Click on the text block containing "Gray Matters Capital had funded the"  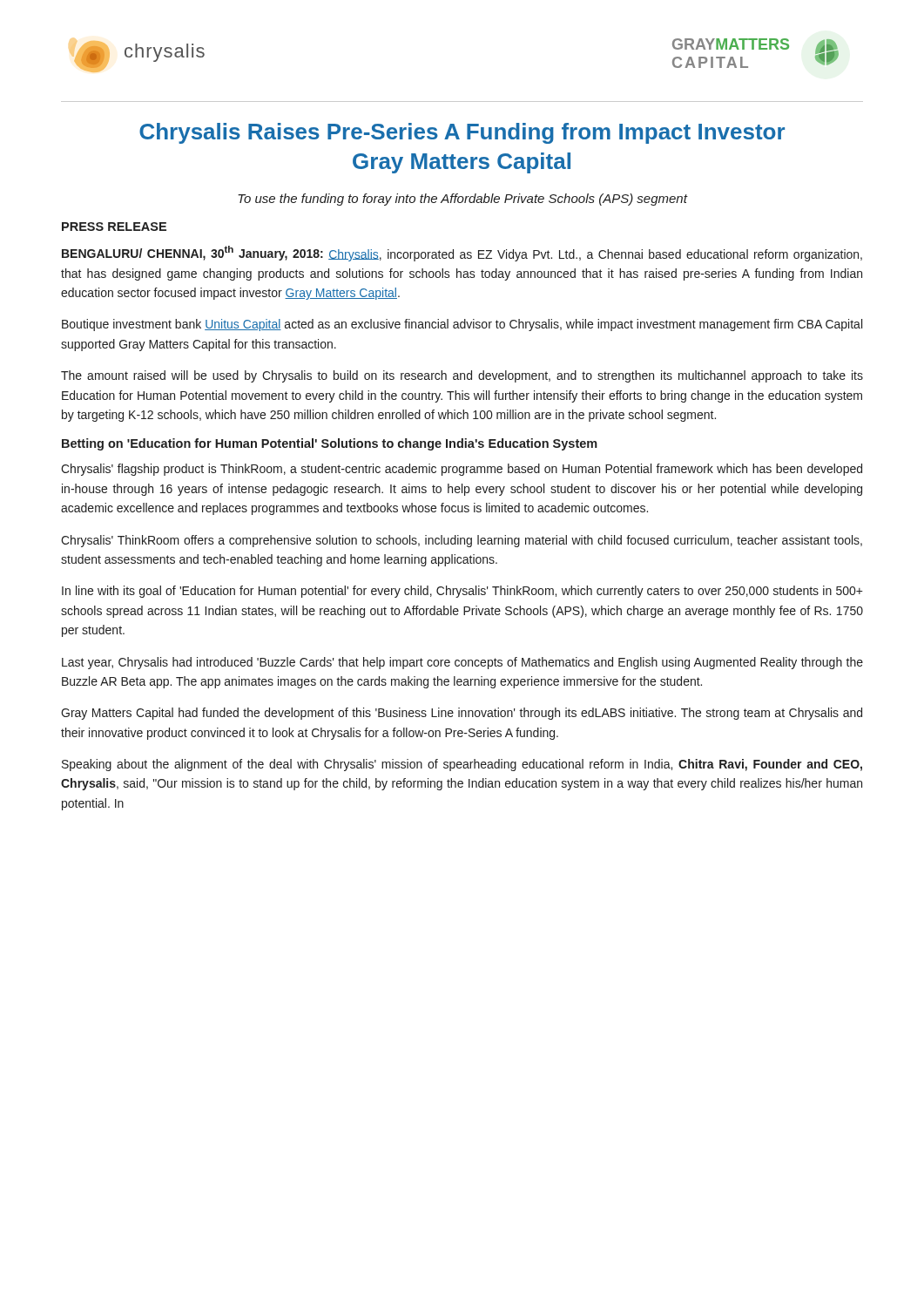pos(462,723)
